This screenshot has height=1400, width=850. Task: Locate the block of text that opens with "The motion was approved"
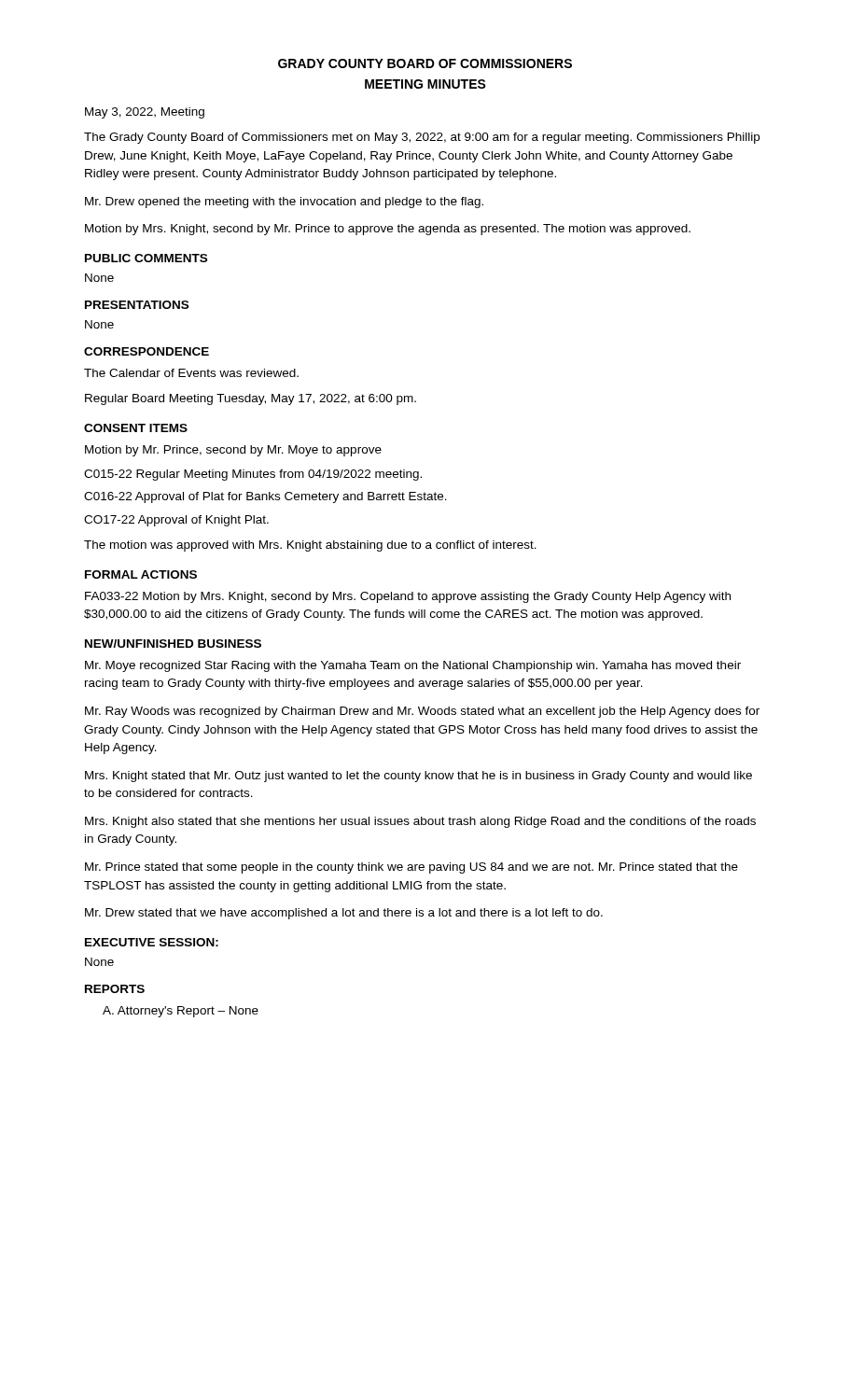[310, 545]
